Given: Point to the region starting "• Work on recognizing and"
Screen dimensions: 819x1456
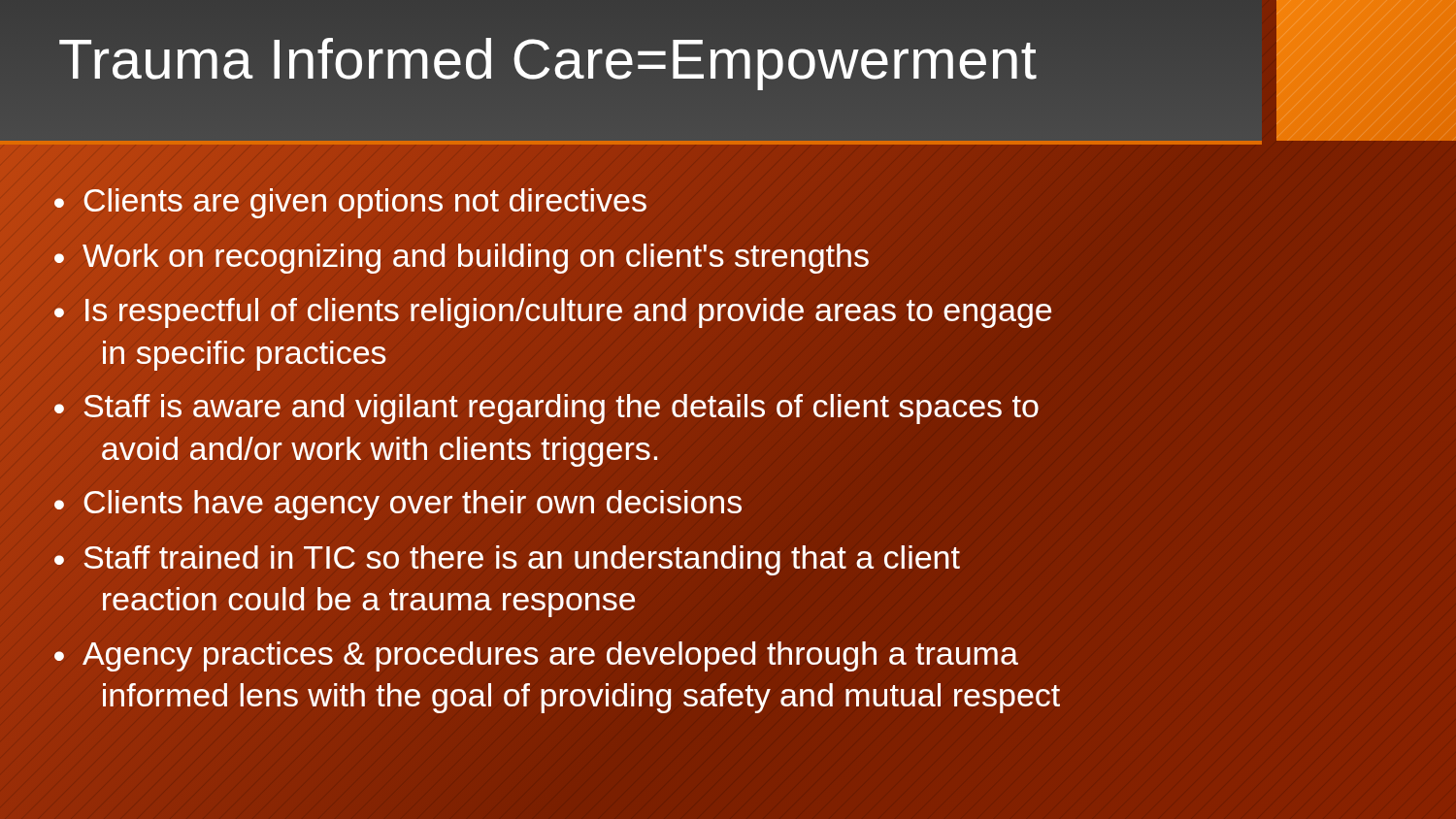Looking at the screenshot, I should point(462,256).
